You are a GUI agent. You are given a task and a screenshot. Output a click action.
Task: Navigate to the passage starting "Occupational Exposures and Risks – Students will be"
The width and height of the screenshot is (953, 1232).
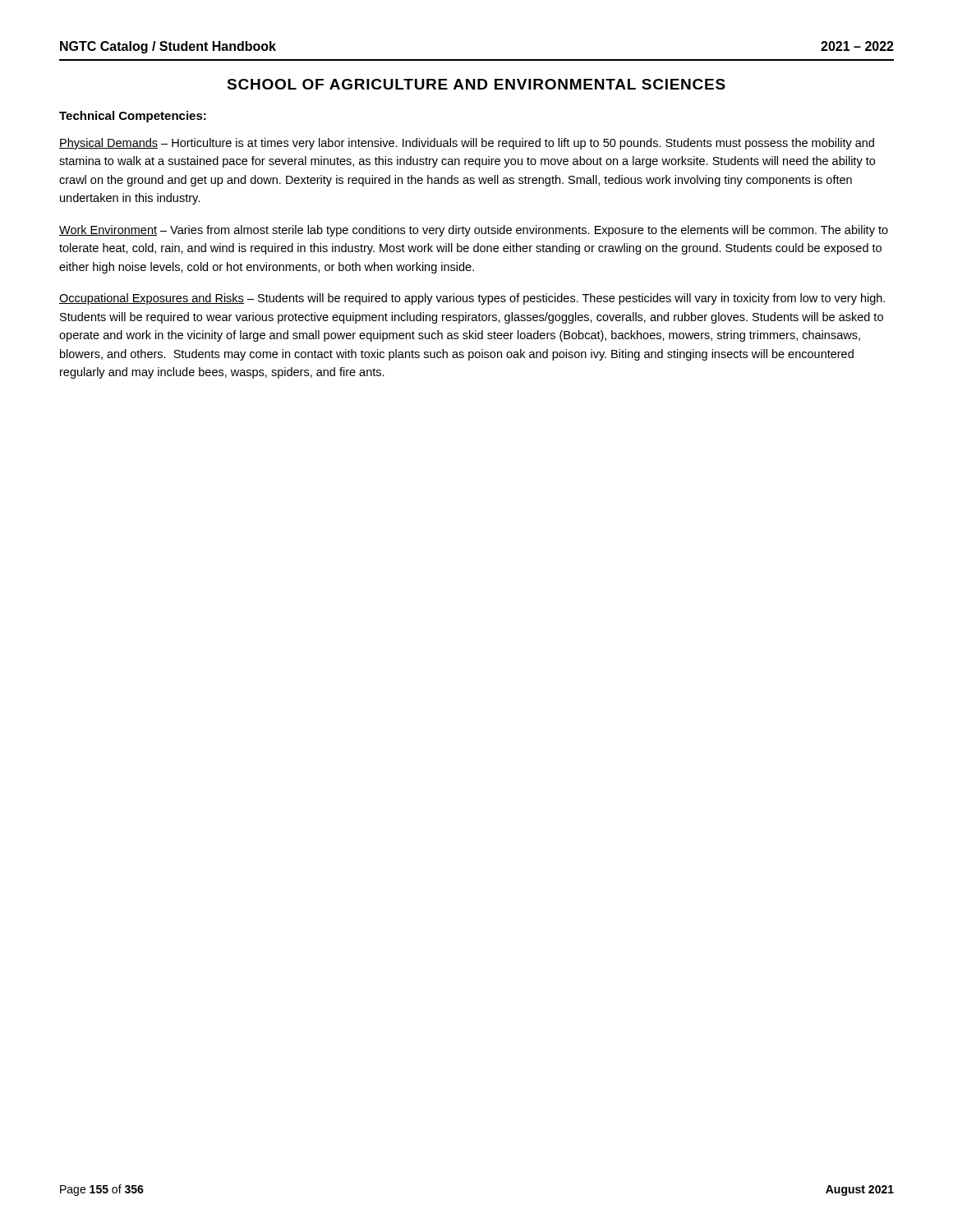pos(473,335)
